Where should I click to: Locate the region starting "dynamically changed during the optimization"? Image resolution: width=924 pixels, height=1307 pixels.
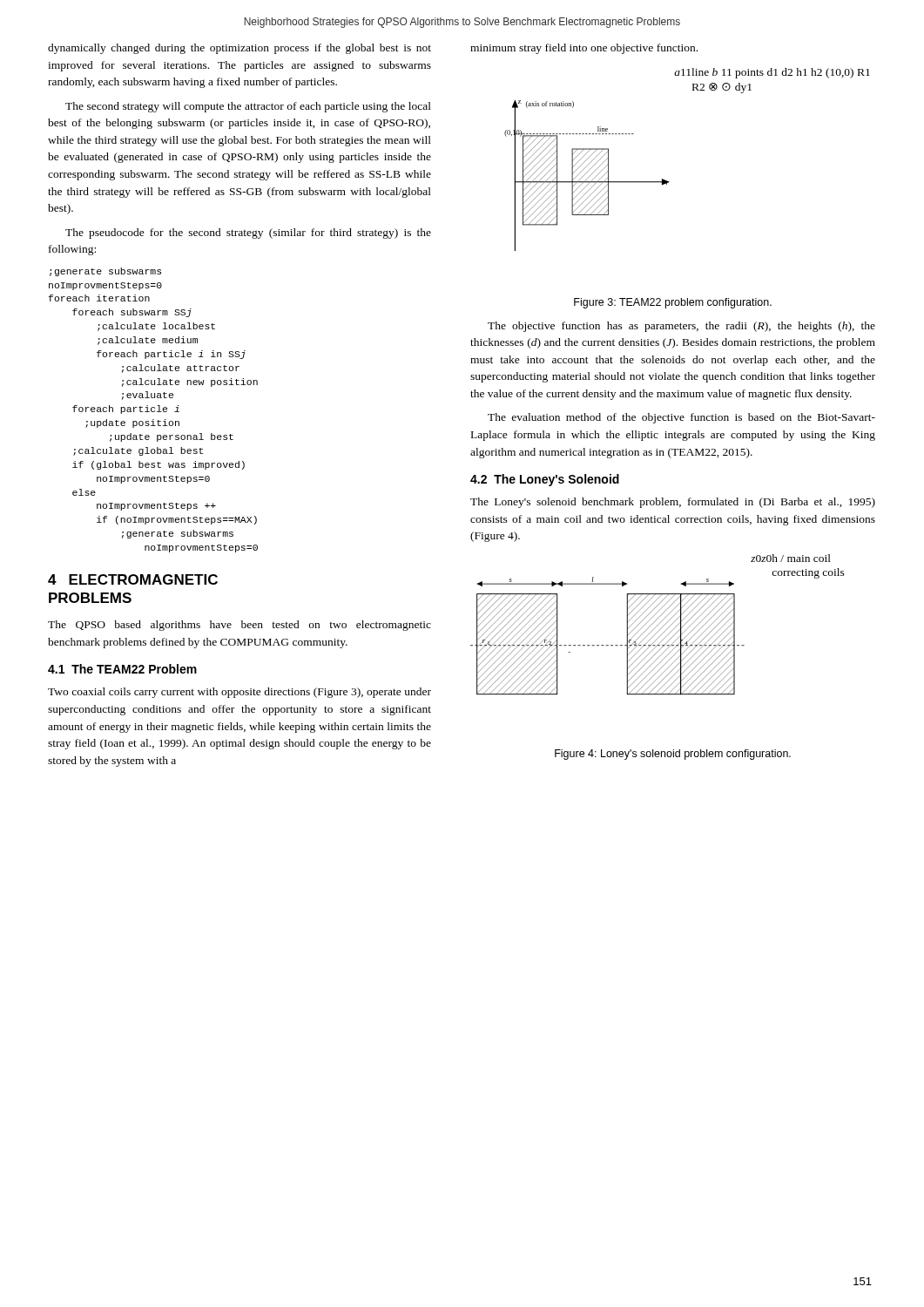click(239, 148)
